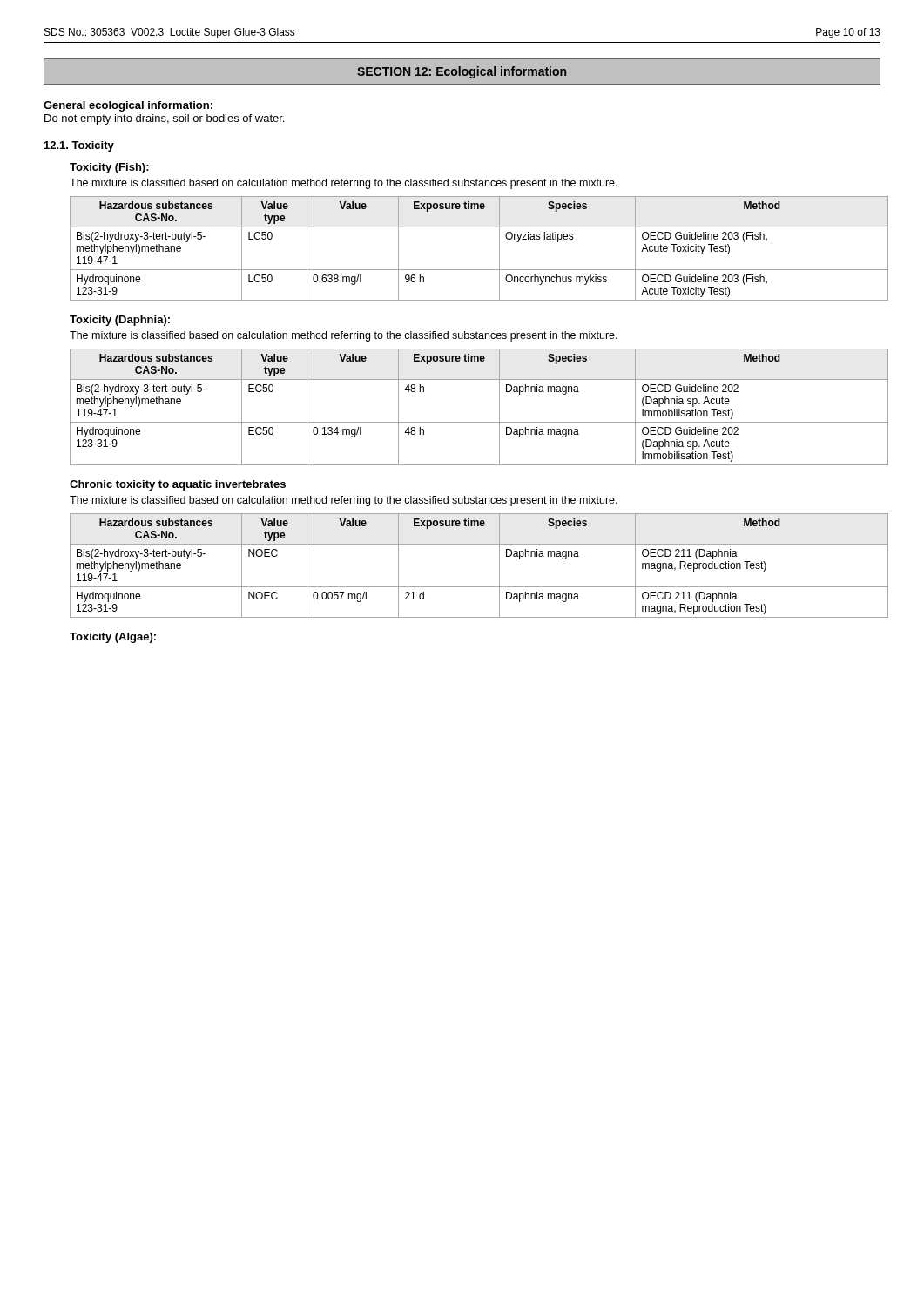
Task: Click on the region starting "Toxicity (Daphnia):"
Action: point(120,319)
